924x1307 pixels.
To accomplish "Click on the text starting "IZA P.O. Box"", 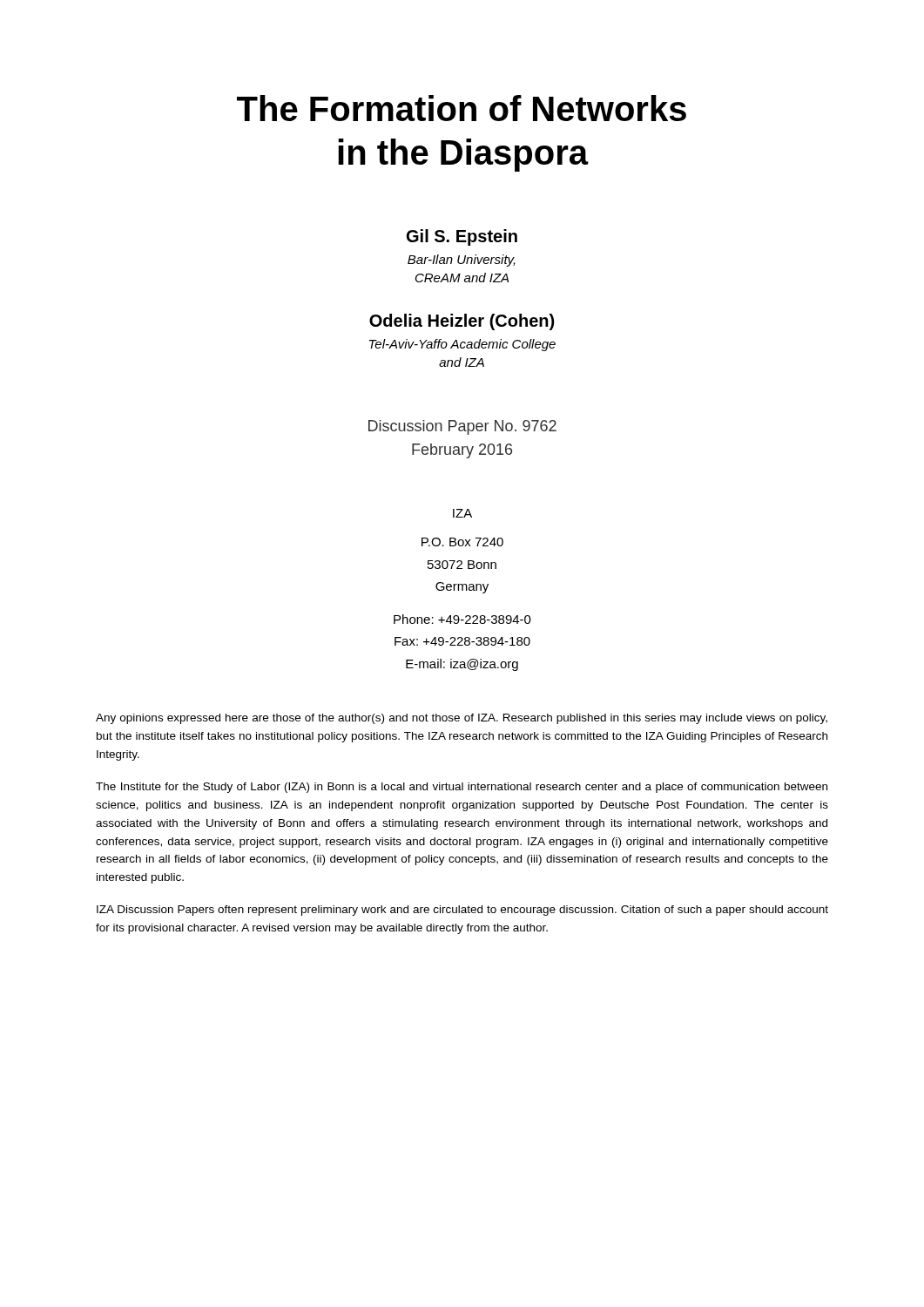I will 462,590.
